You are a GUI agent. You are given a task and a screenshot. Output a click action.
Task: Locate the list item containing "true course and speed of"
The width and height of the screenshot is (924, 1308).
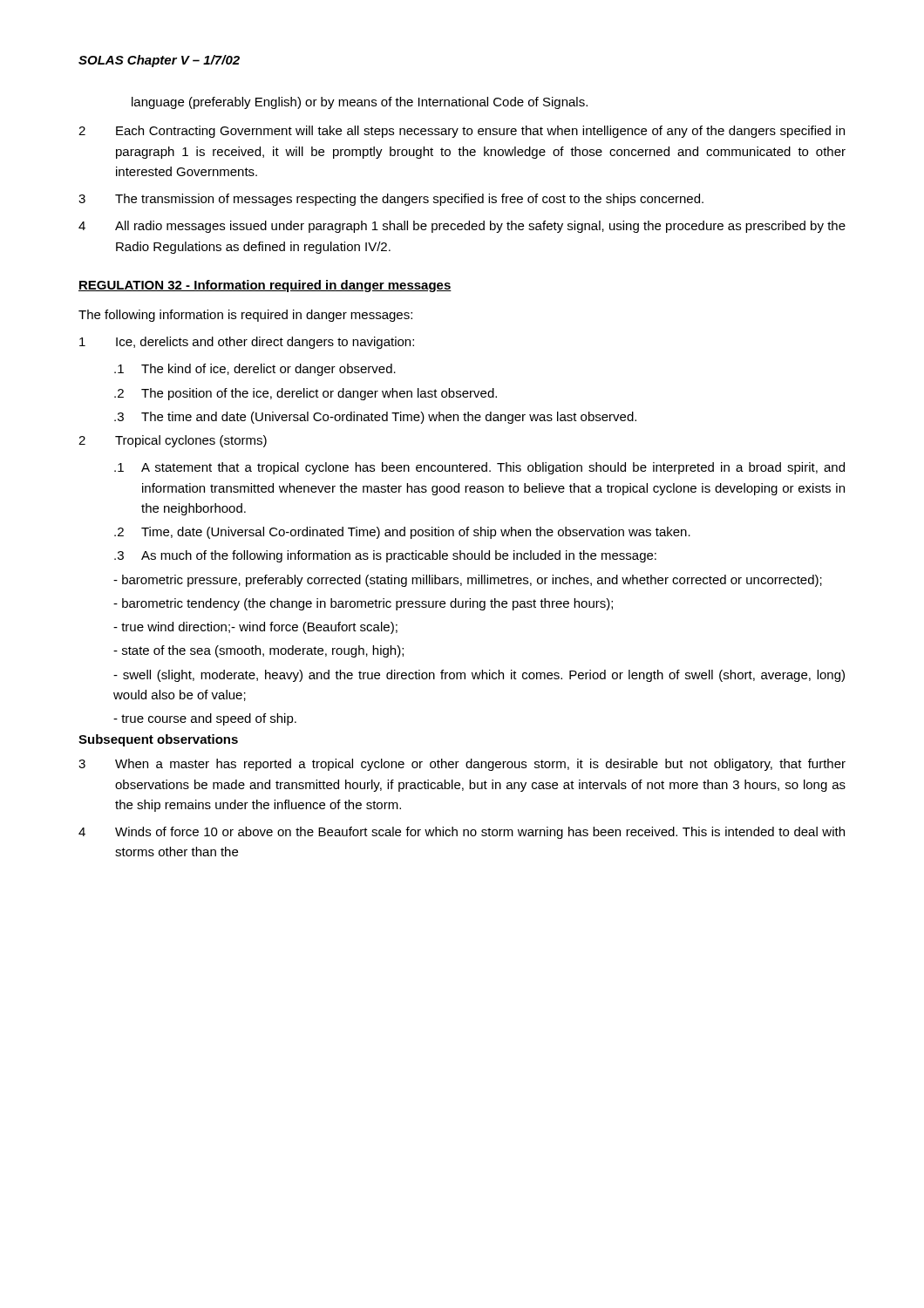pos(205,718)
